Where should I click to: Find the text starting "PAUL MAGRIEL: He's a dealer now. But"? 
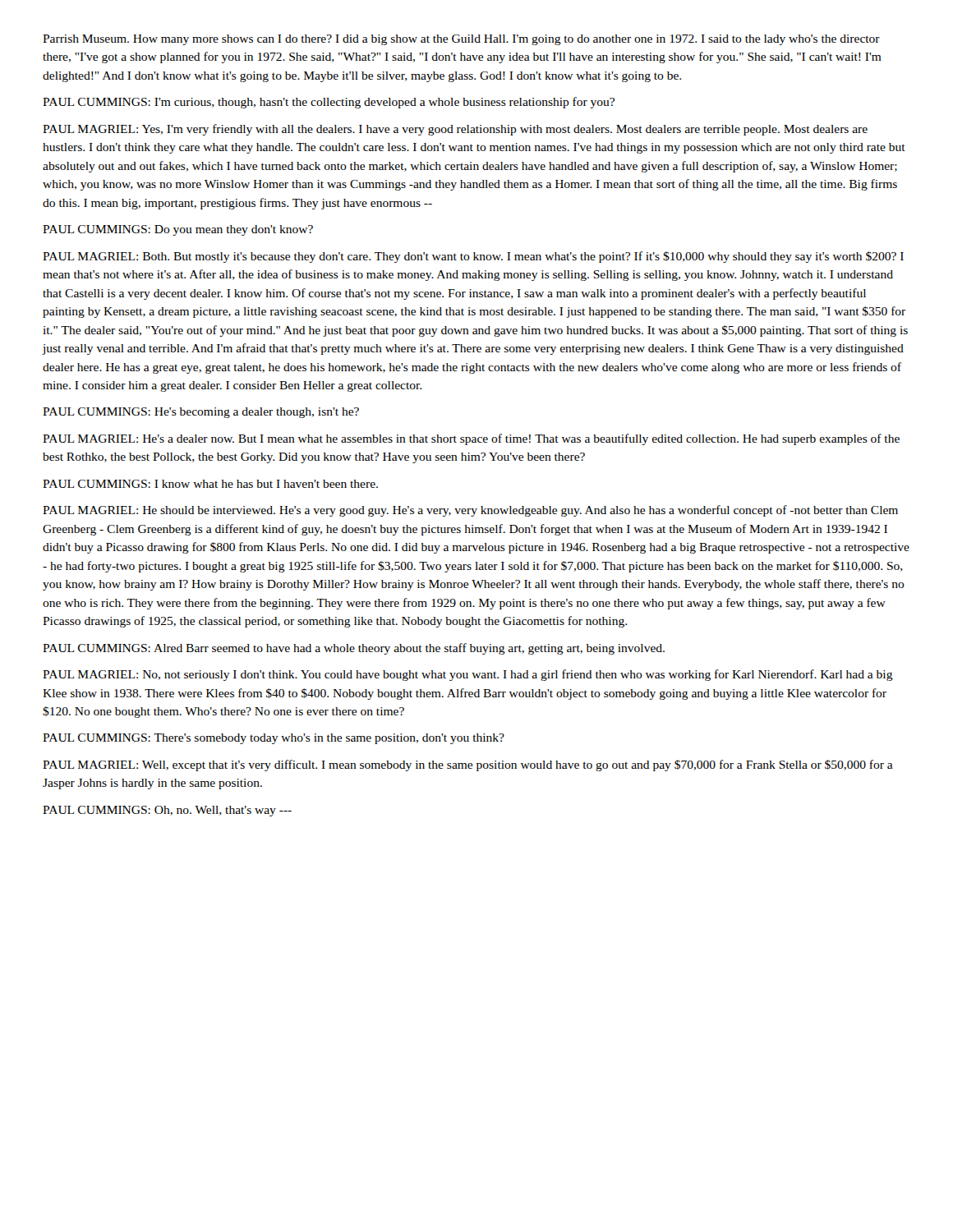[x=471, y=447]
